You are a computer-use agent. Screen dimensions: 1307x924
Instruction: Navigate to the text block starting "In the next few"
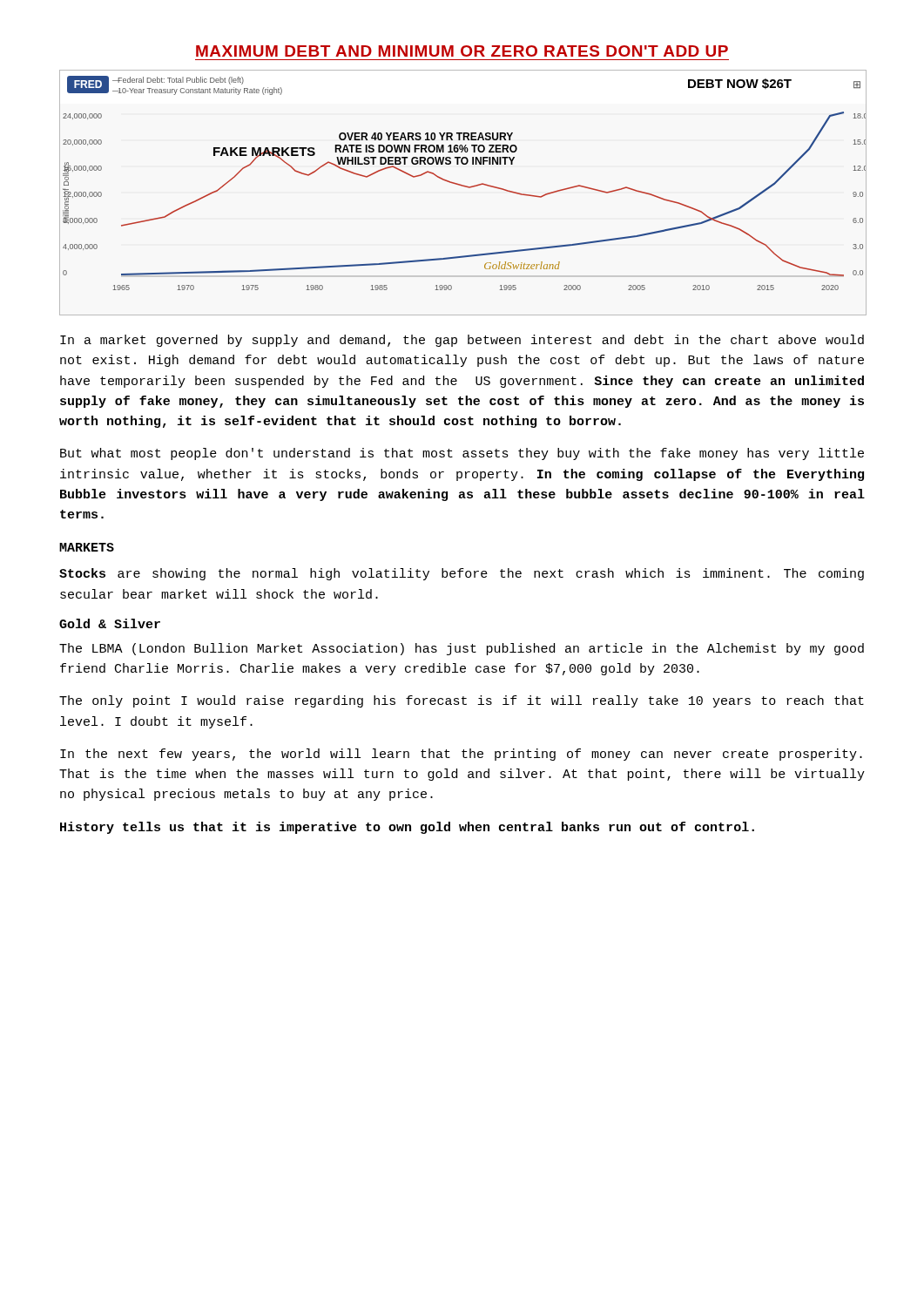click(462, 775)
